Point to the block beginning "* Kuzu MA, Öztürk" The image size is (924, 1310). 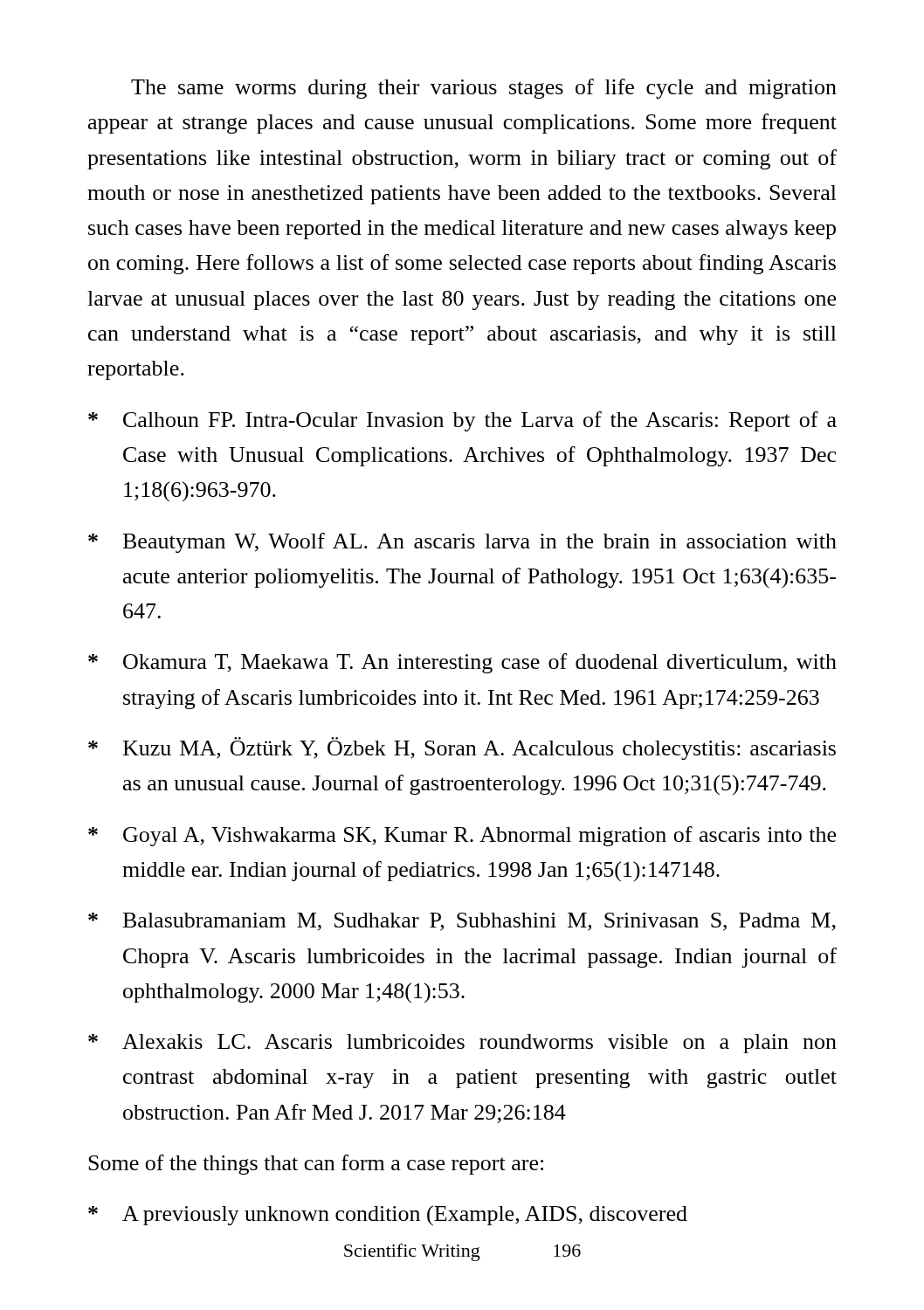coord(462,766)
